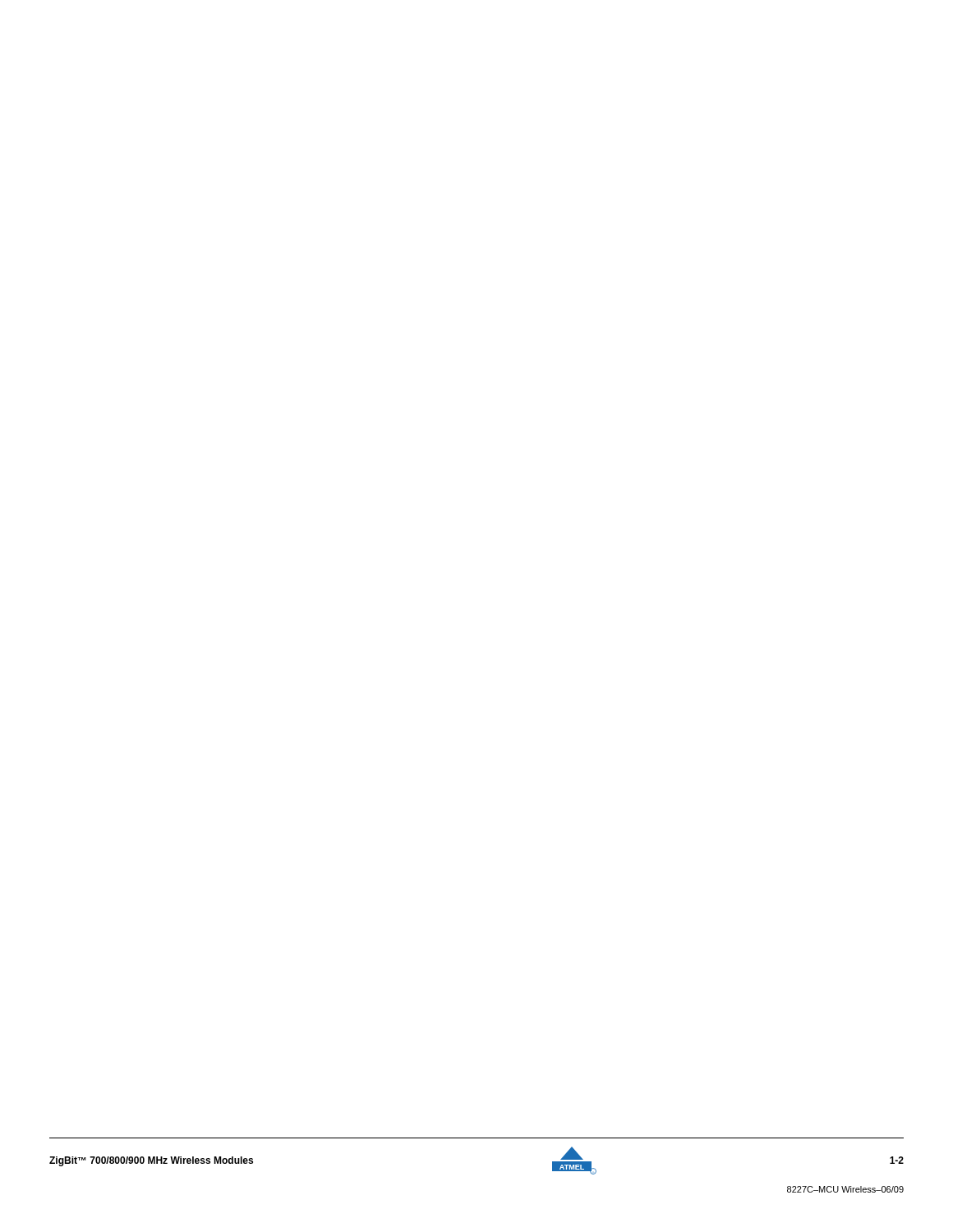Point to "8227C–MCU Wireless–06/09"

pos(845,1189)
